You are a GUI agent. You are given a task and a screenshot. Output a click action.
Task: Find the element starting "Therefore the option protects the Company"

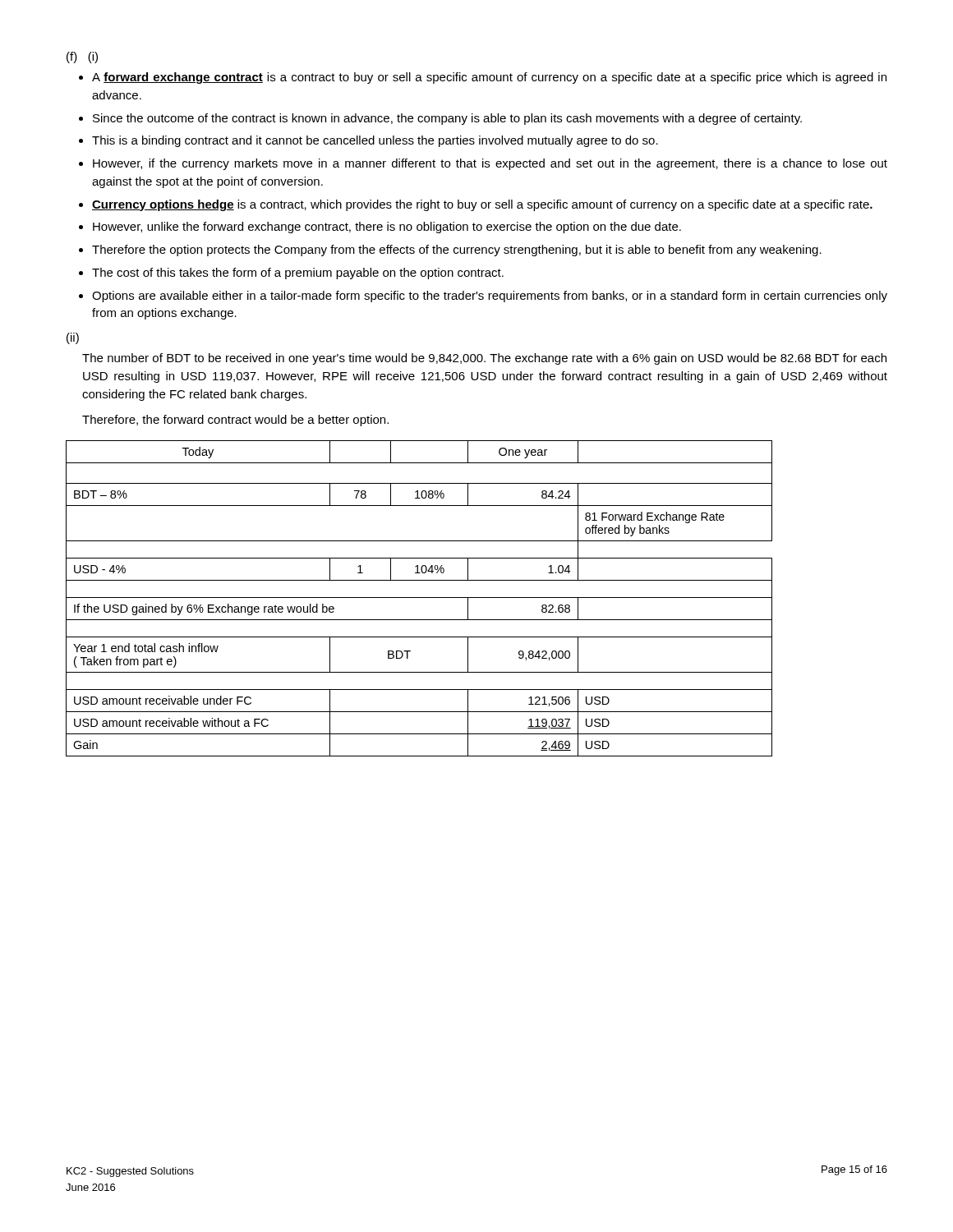pyautogui.click(x=457, y=249)
